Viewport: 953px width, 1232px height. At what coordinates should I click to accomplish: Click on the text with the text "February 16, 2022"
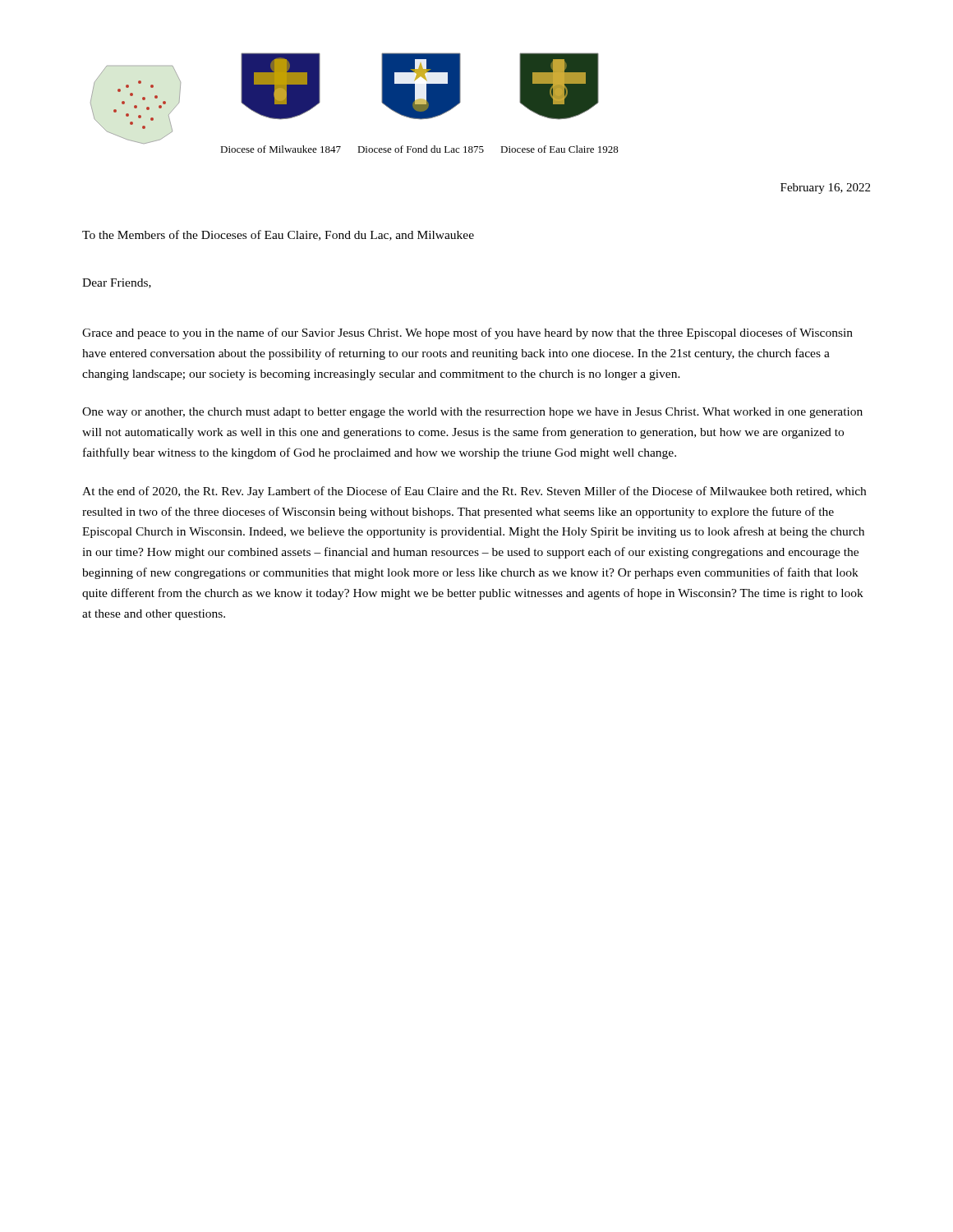(825, 187)
